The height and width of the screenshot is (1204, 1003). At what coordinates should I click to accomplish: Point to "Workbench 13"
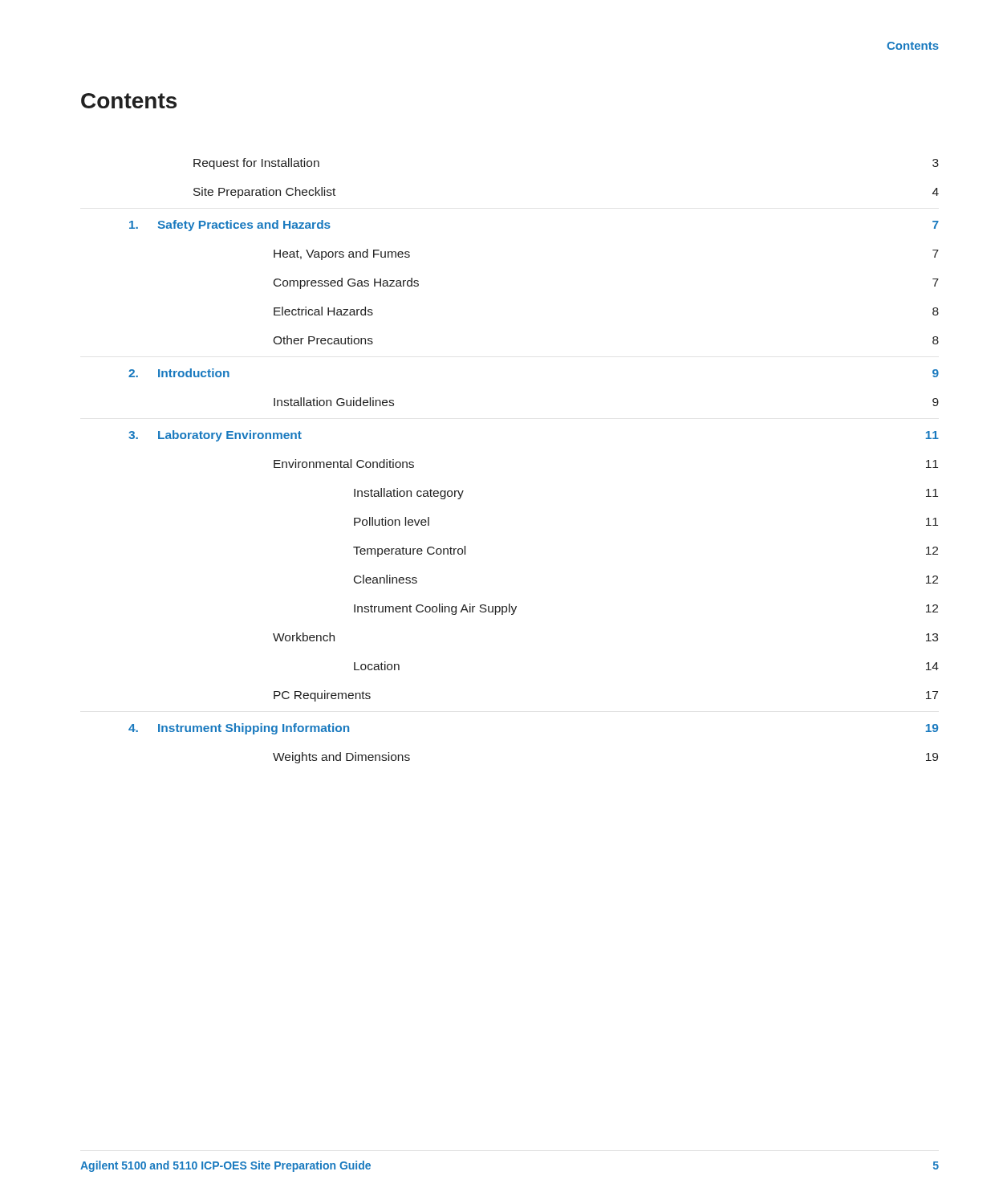305,636
